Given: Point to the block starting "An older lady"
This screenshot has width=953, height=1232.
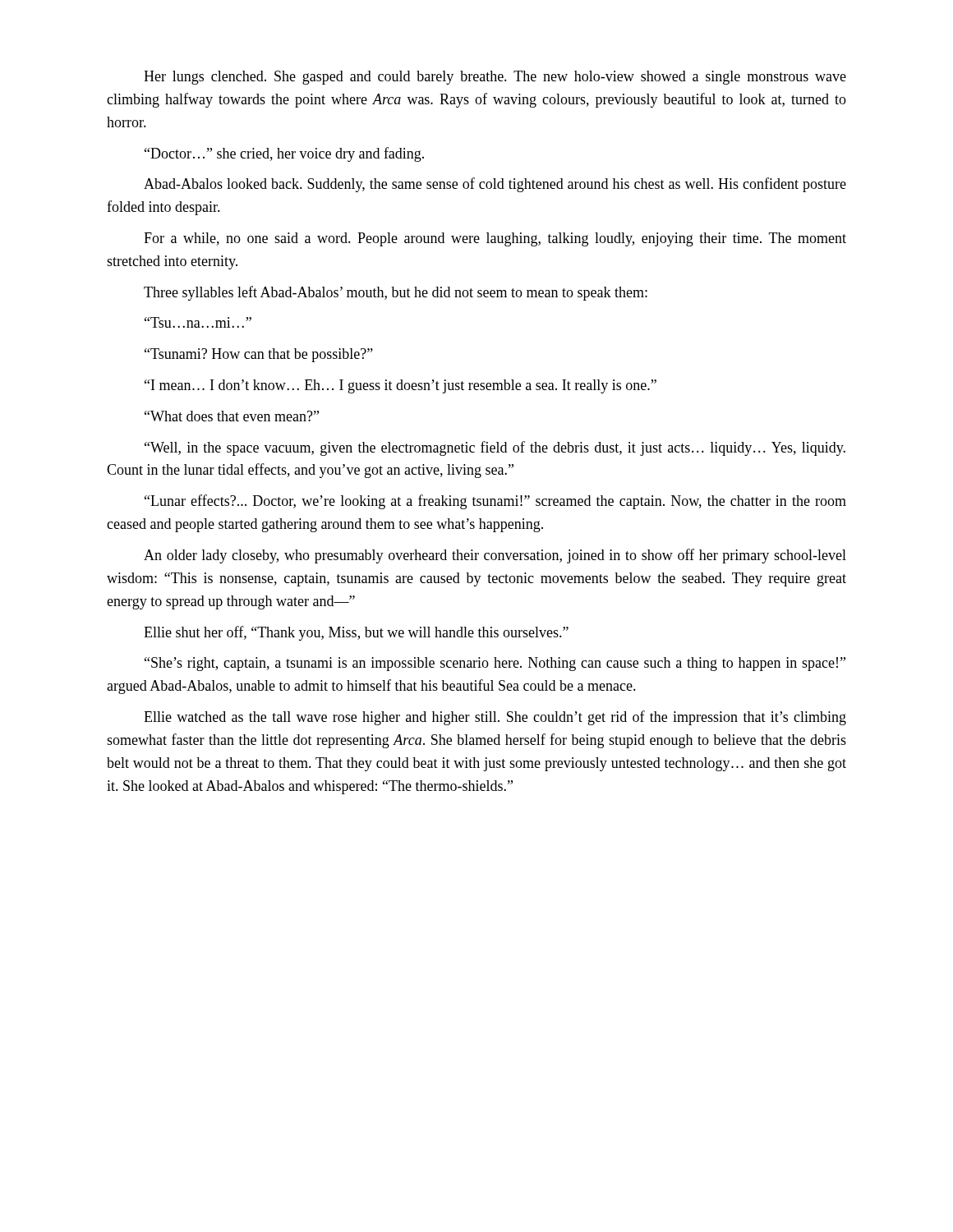Looking at the screenshot, I should click(476, 579).
